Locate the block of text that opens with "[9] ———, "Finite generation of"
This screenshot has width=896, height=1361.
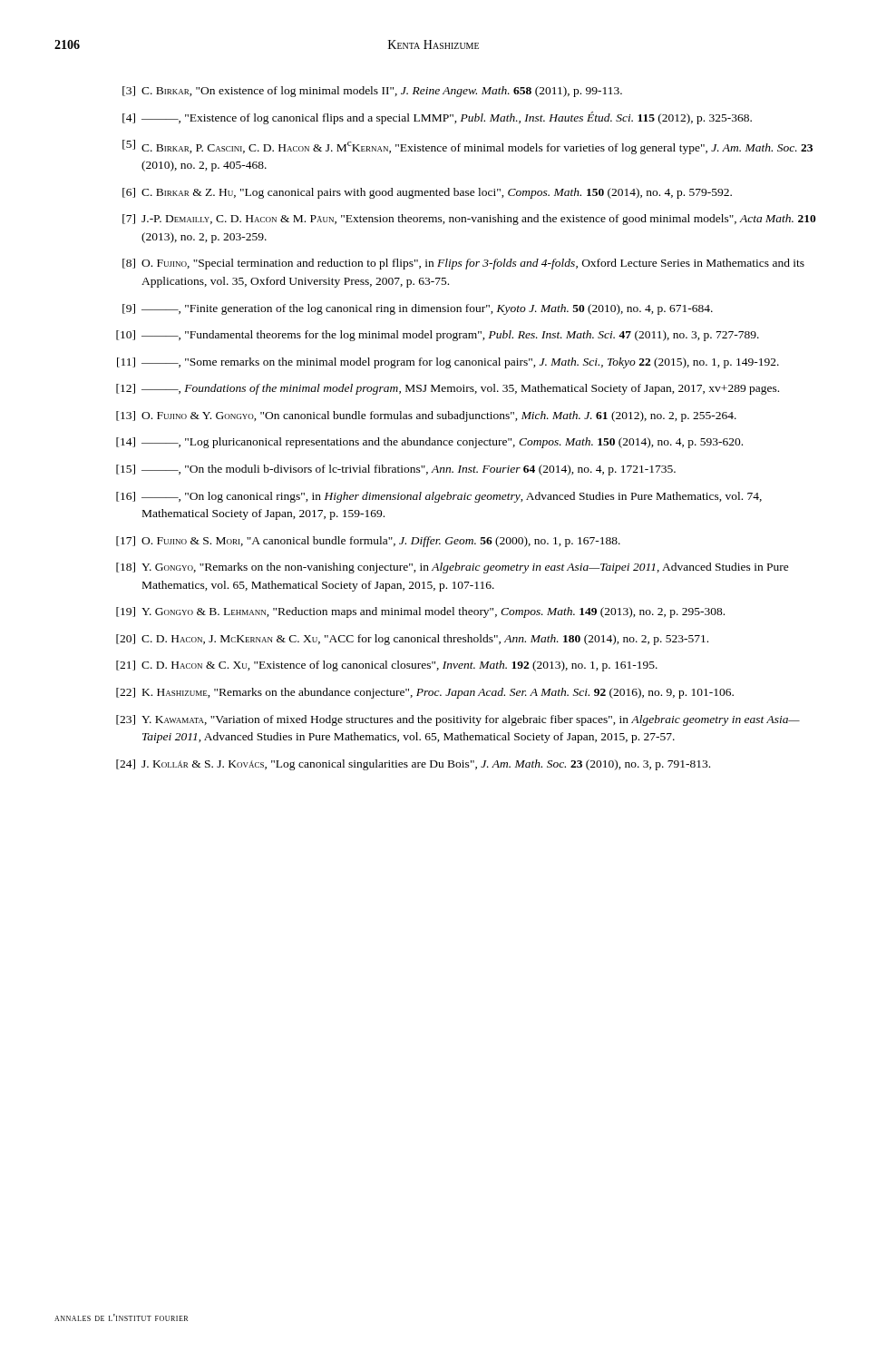click(x=461, y=308)
